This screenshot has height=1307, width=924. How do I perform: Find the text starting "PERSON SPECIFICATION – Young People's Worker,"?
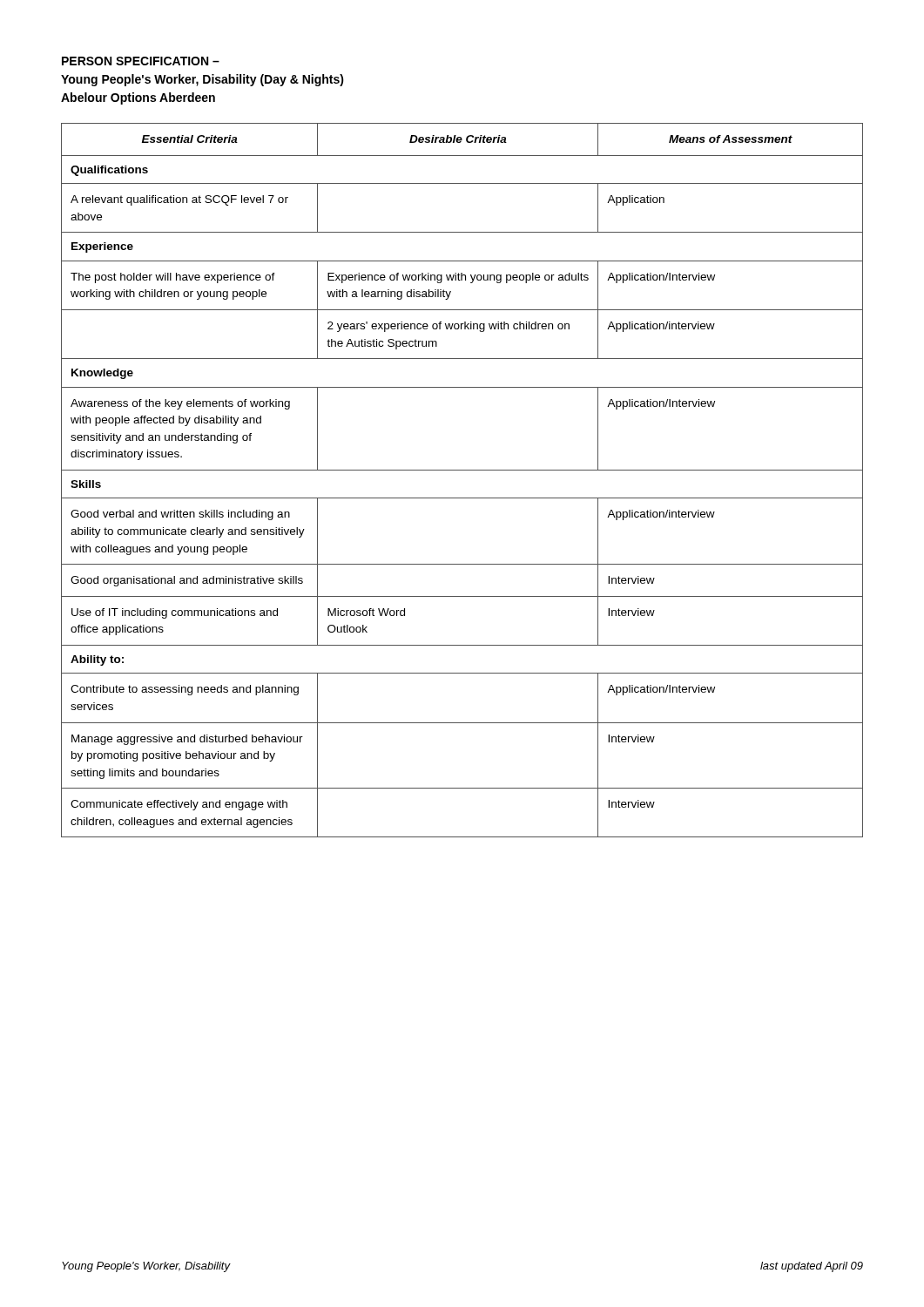tap(141, 61)
